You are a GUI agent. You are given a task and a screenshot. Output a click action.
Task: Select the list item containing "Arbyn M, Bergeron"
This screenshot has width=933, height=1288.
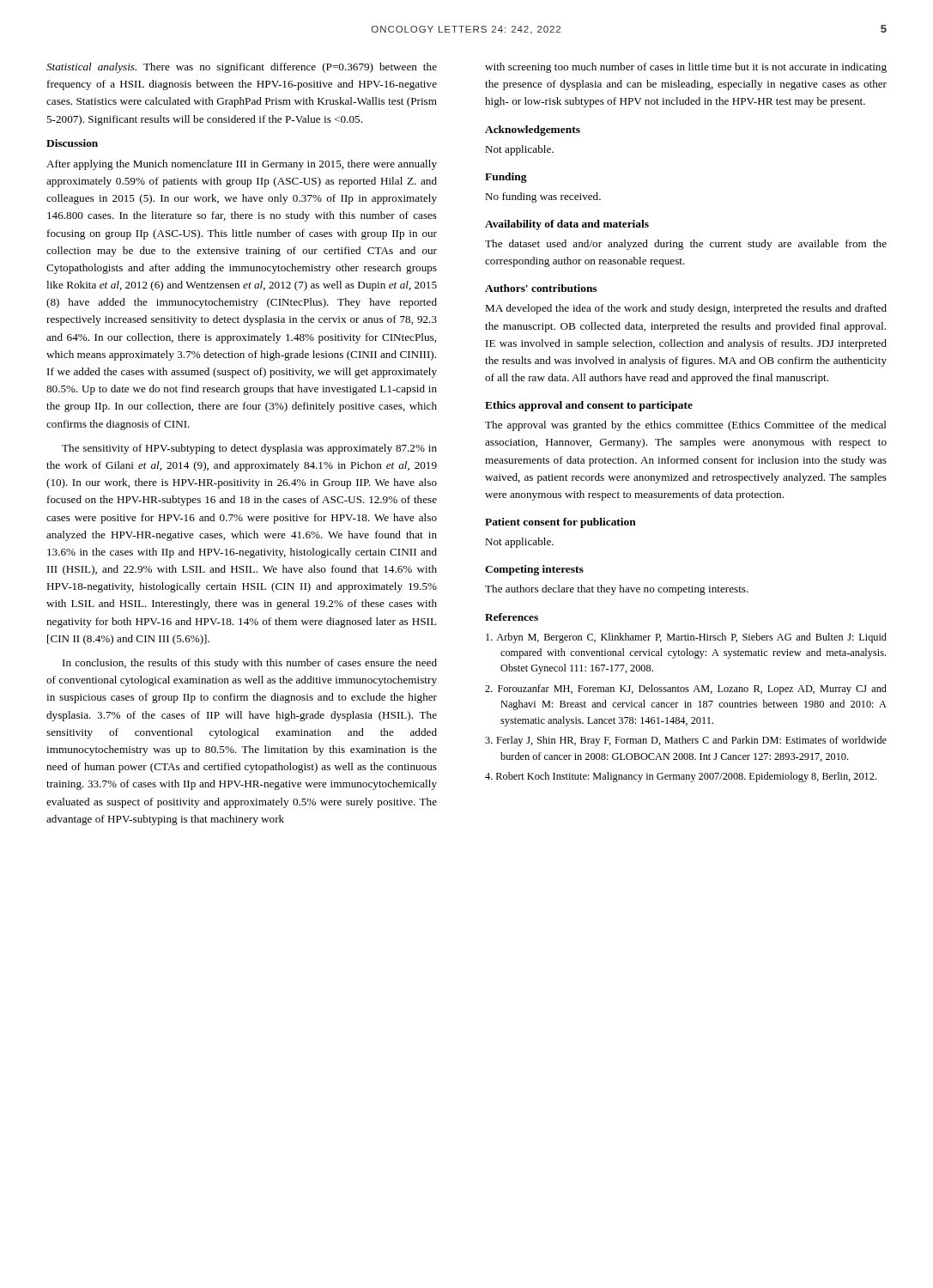[686, 653]
